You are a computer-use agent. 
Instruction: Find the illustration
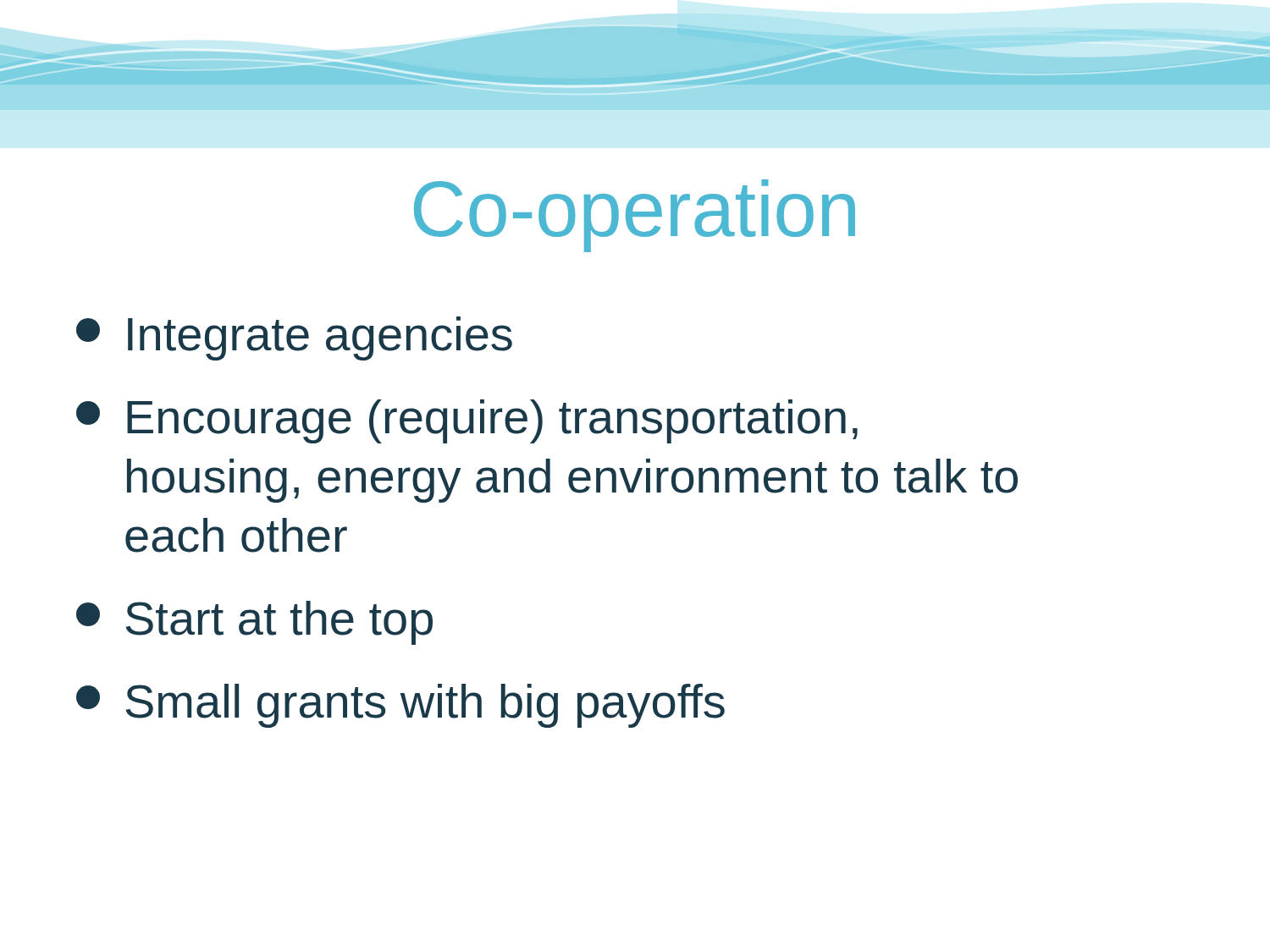pos(635,74)
